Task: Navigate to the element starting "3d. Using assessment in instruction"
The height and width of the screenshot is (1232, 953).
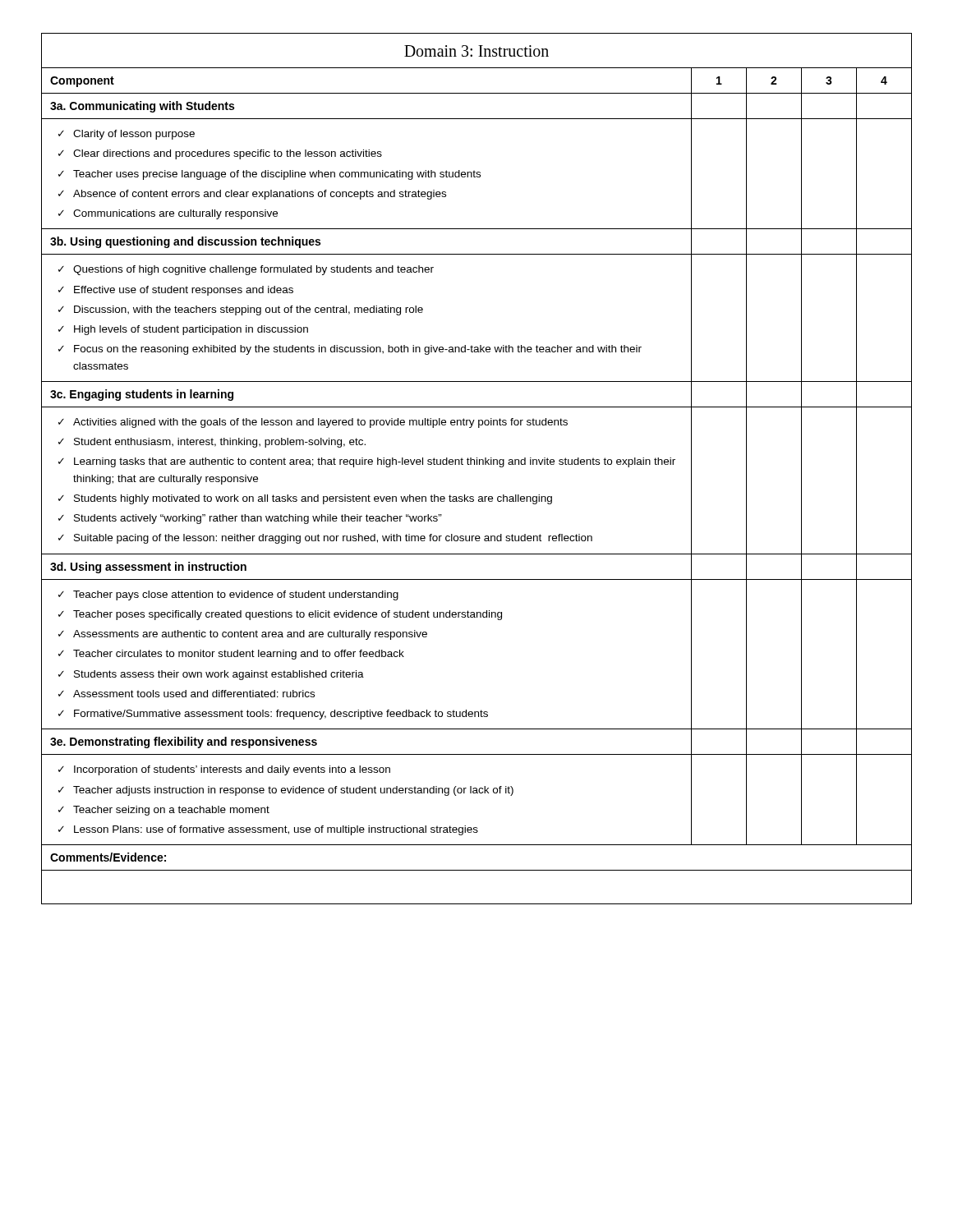Action: tap(149, 566)
